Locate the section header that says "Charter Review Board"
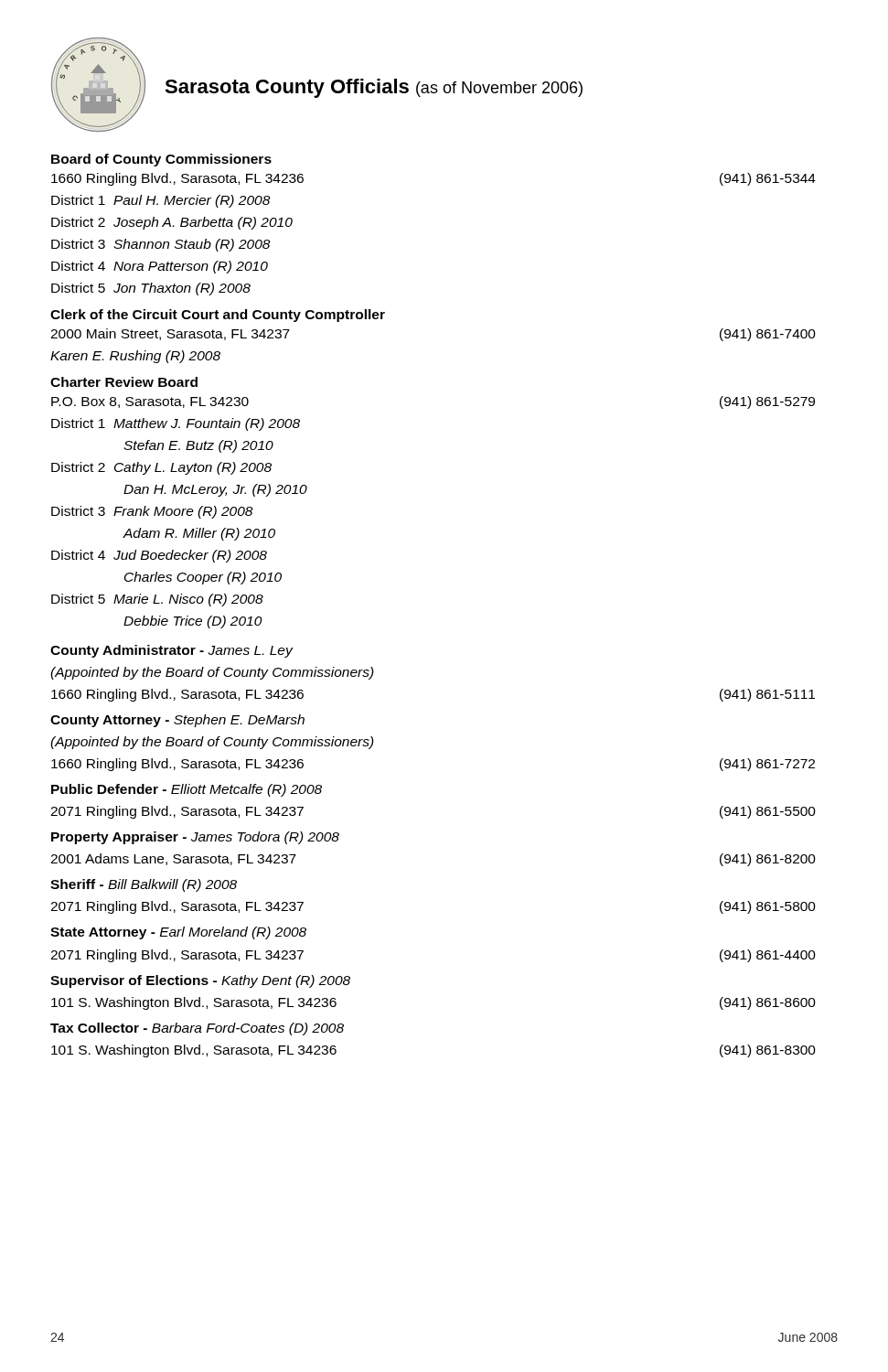This screenshot has width=888, height=1372. coord(124,382)
